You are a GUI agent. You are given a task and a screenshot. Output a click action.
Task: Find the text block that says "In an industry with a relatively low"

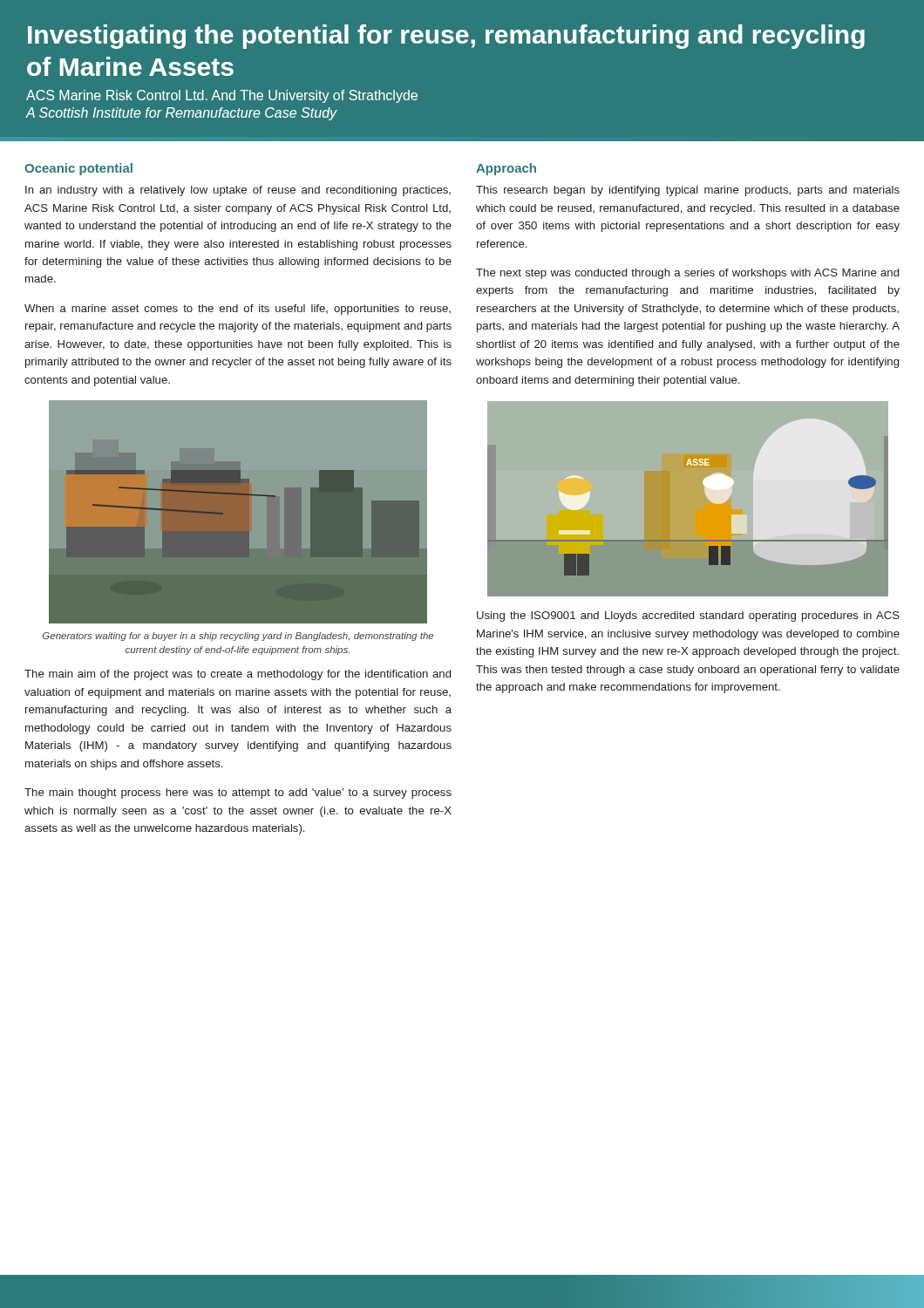(238, 235)
